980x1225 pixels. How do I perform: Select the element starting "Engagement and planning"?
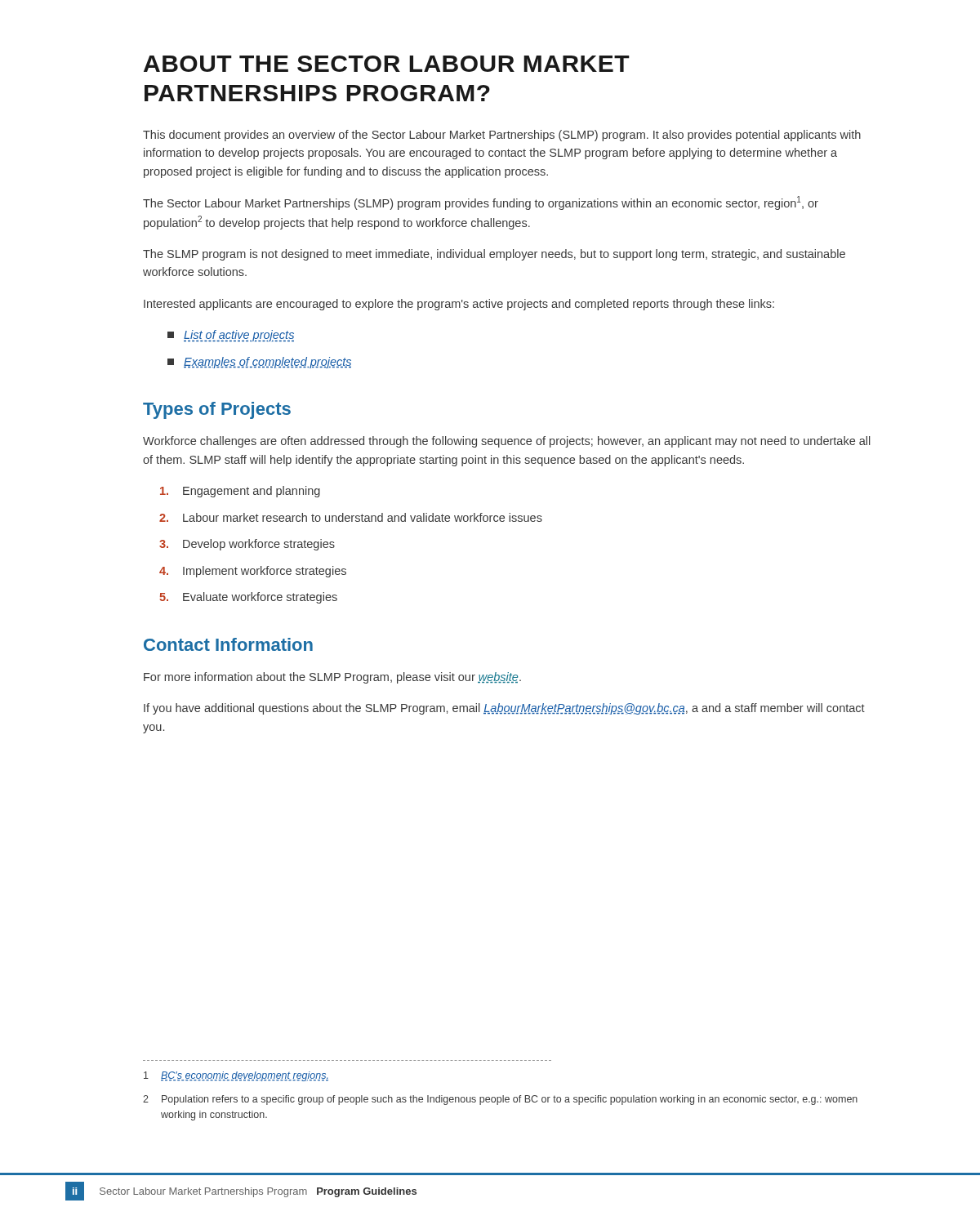click(240, 491)
